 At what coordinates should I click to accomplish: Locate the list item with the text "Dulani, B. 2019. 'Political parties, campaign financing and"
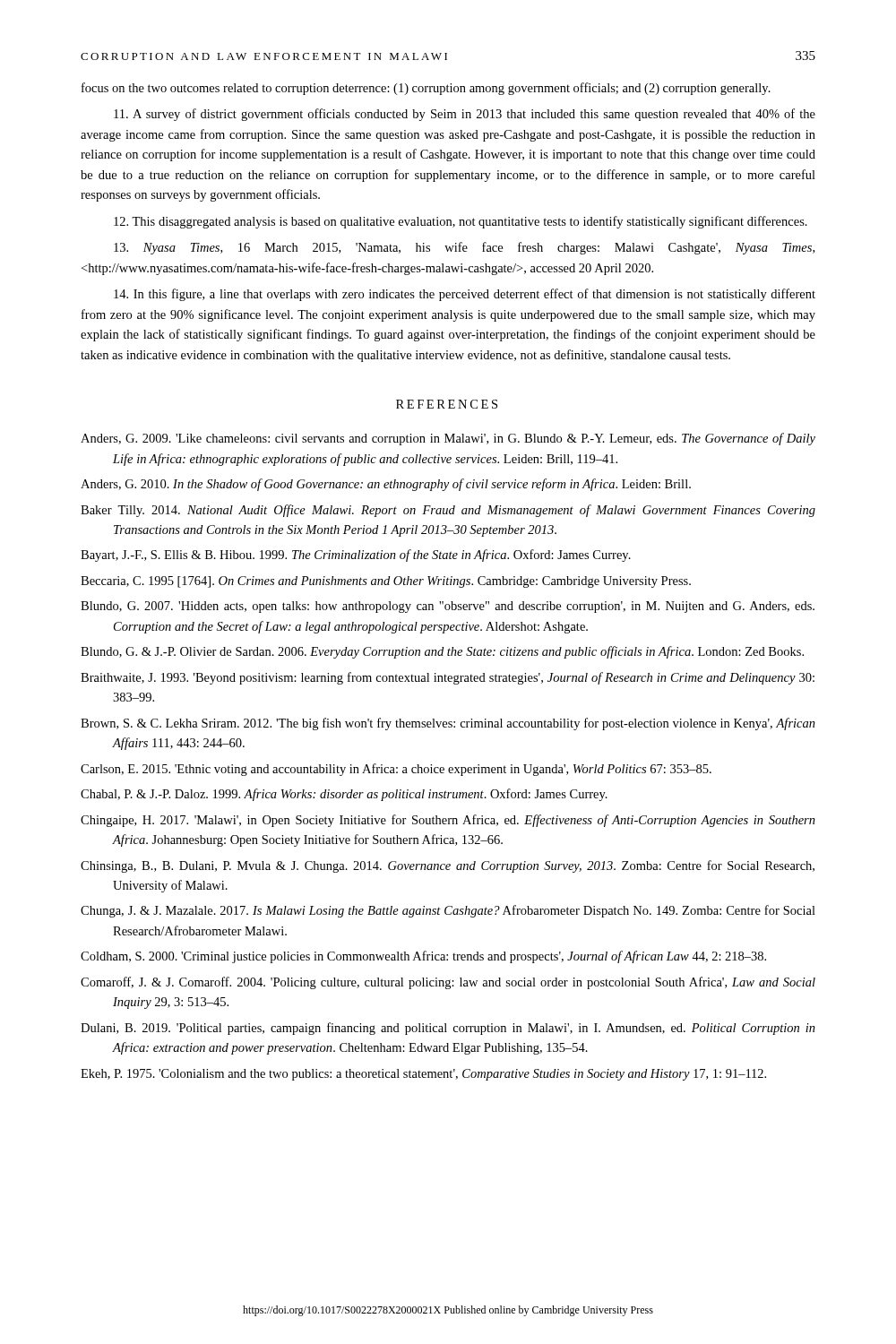click(x=448, y=1038)
